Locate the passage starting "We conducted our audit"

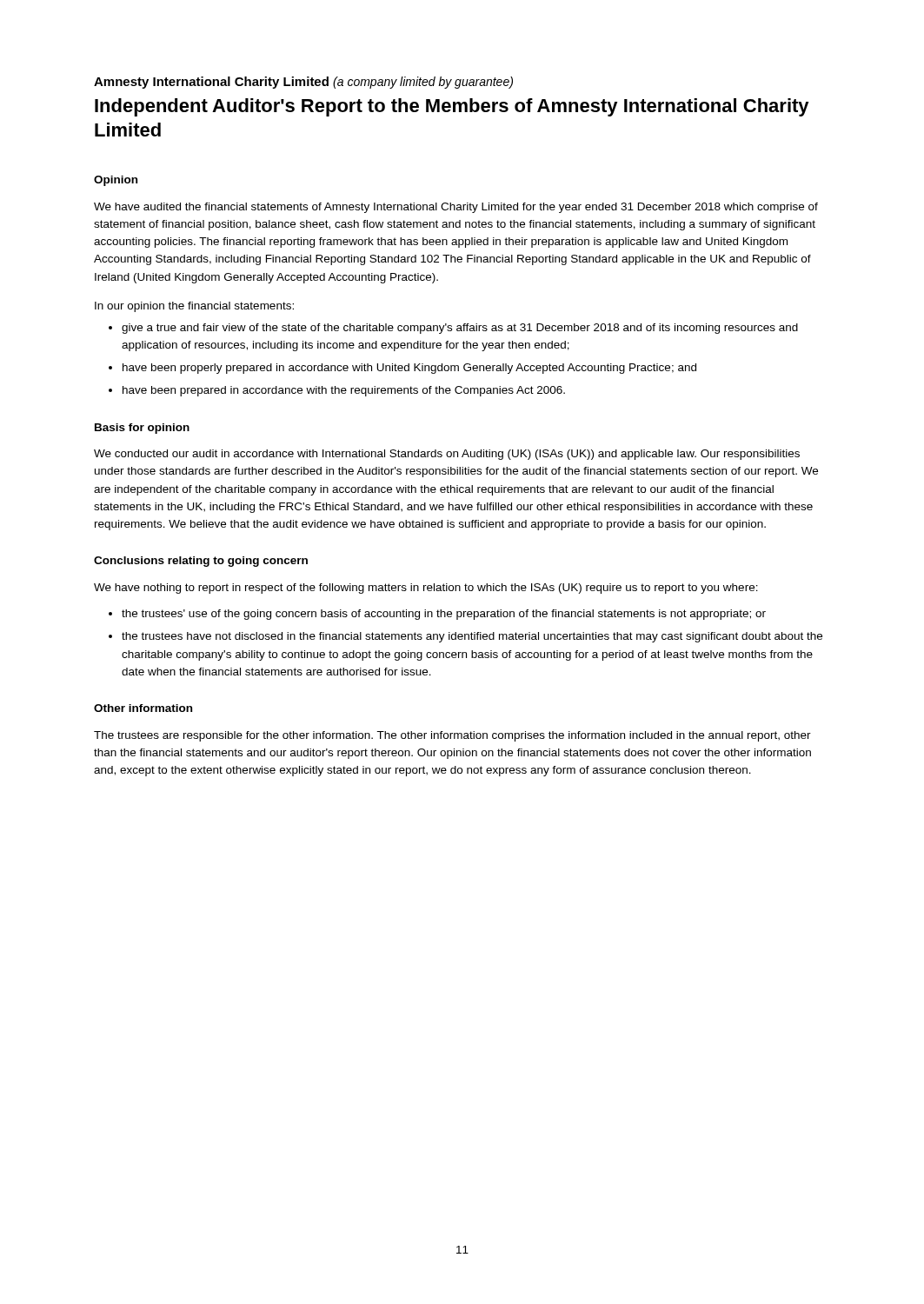tap(462, 489)
